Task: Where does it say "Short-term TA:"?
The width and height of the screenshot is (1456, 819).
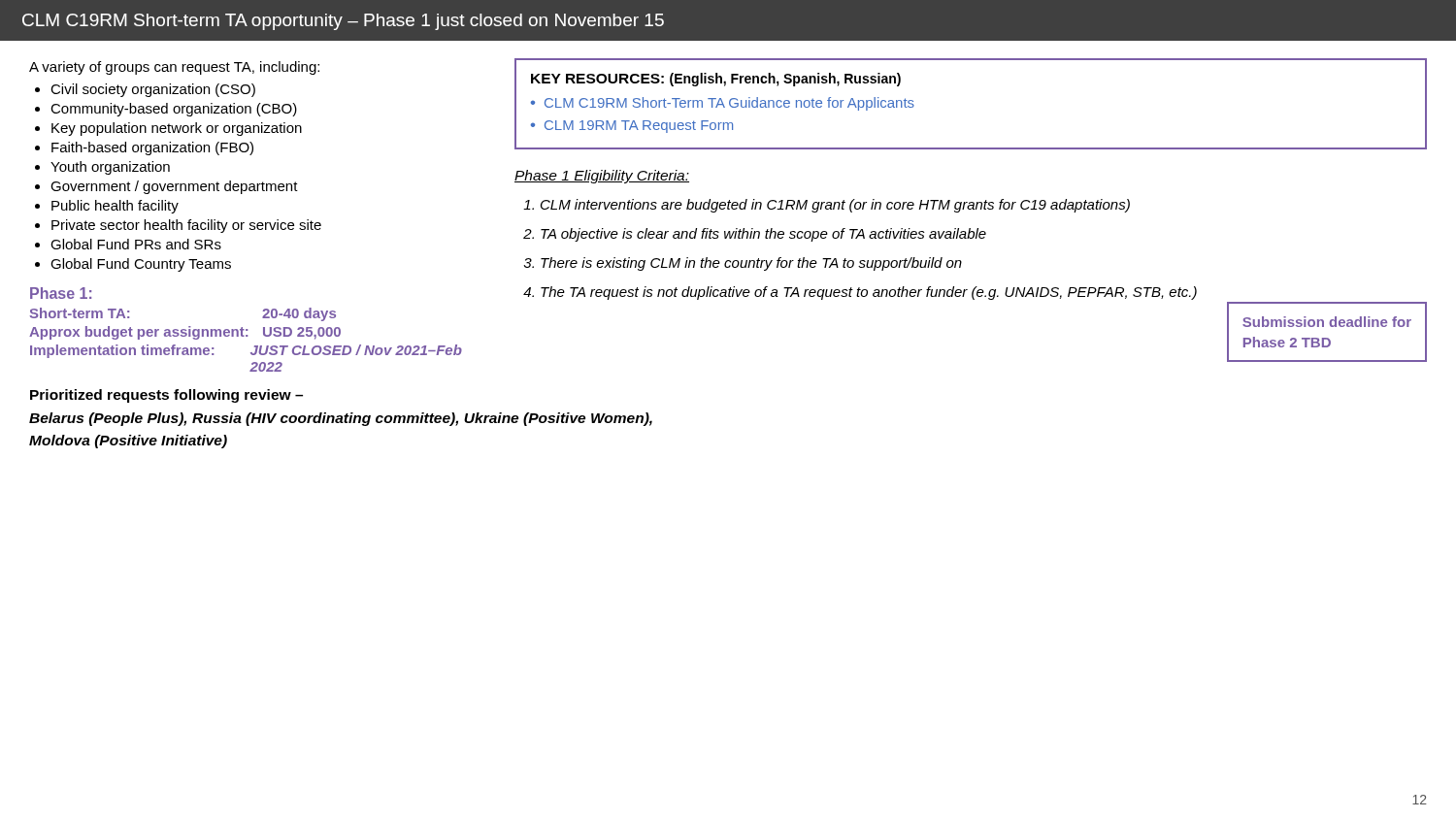Action: point(80,313)
